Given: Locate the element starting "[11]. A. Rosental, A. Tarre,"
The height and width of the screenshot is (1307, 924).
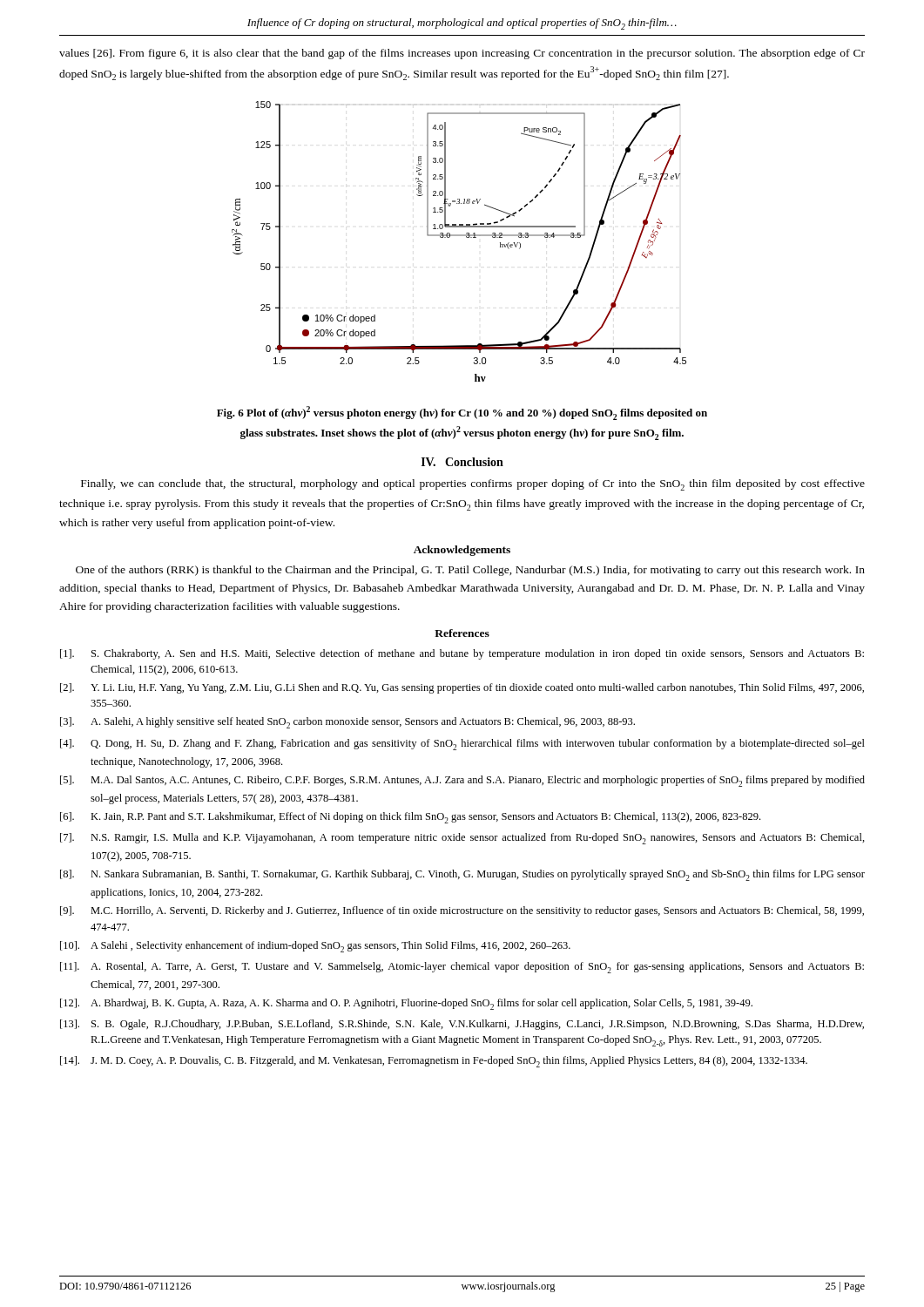Looking at the screenshot, I should click(x=462, y=975).
